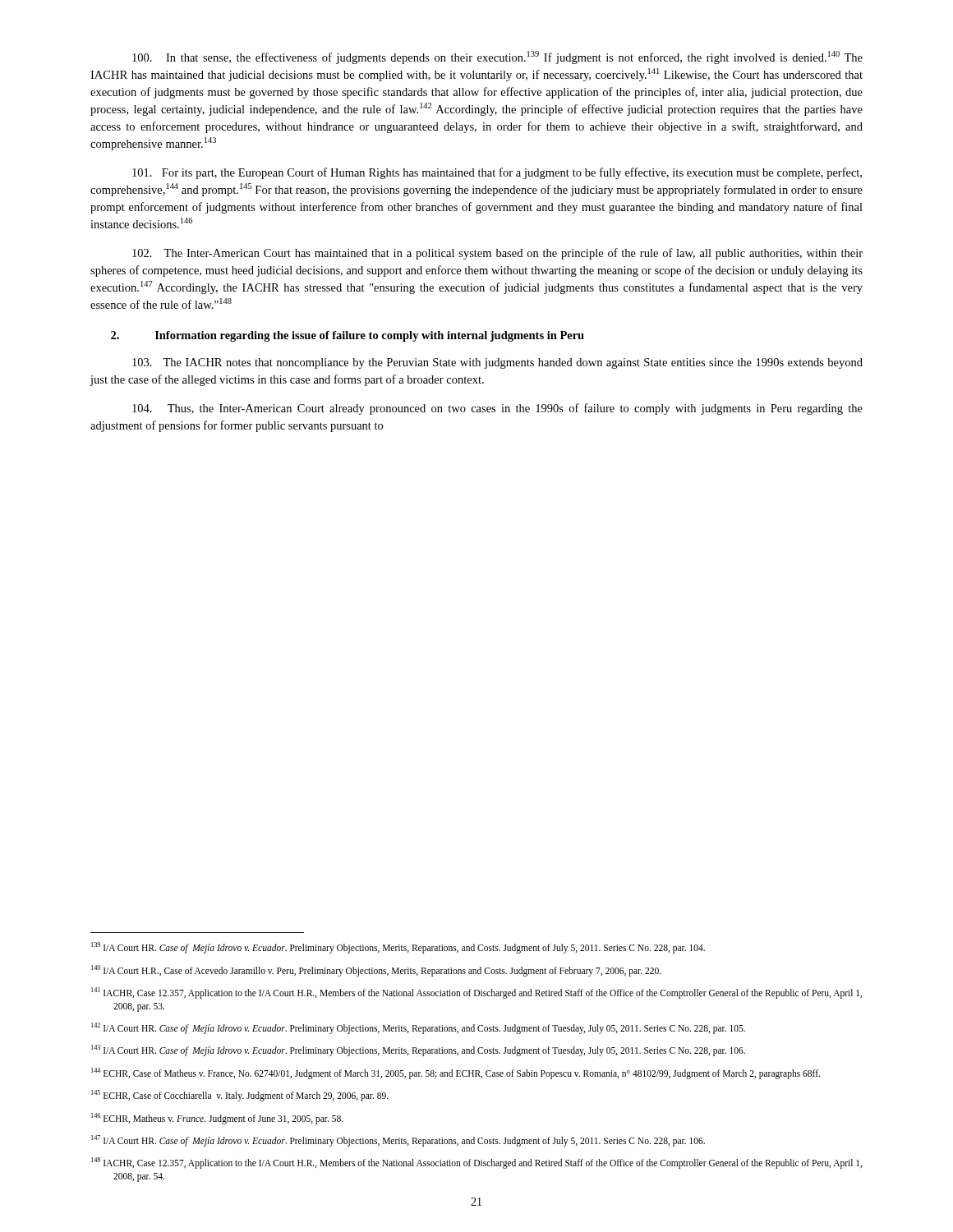The height and width of the screenshot is (1232, 953).
Task: Locate the block starting "146 ECHR, Matheus"
Action: click(217, 1119)
